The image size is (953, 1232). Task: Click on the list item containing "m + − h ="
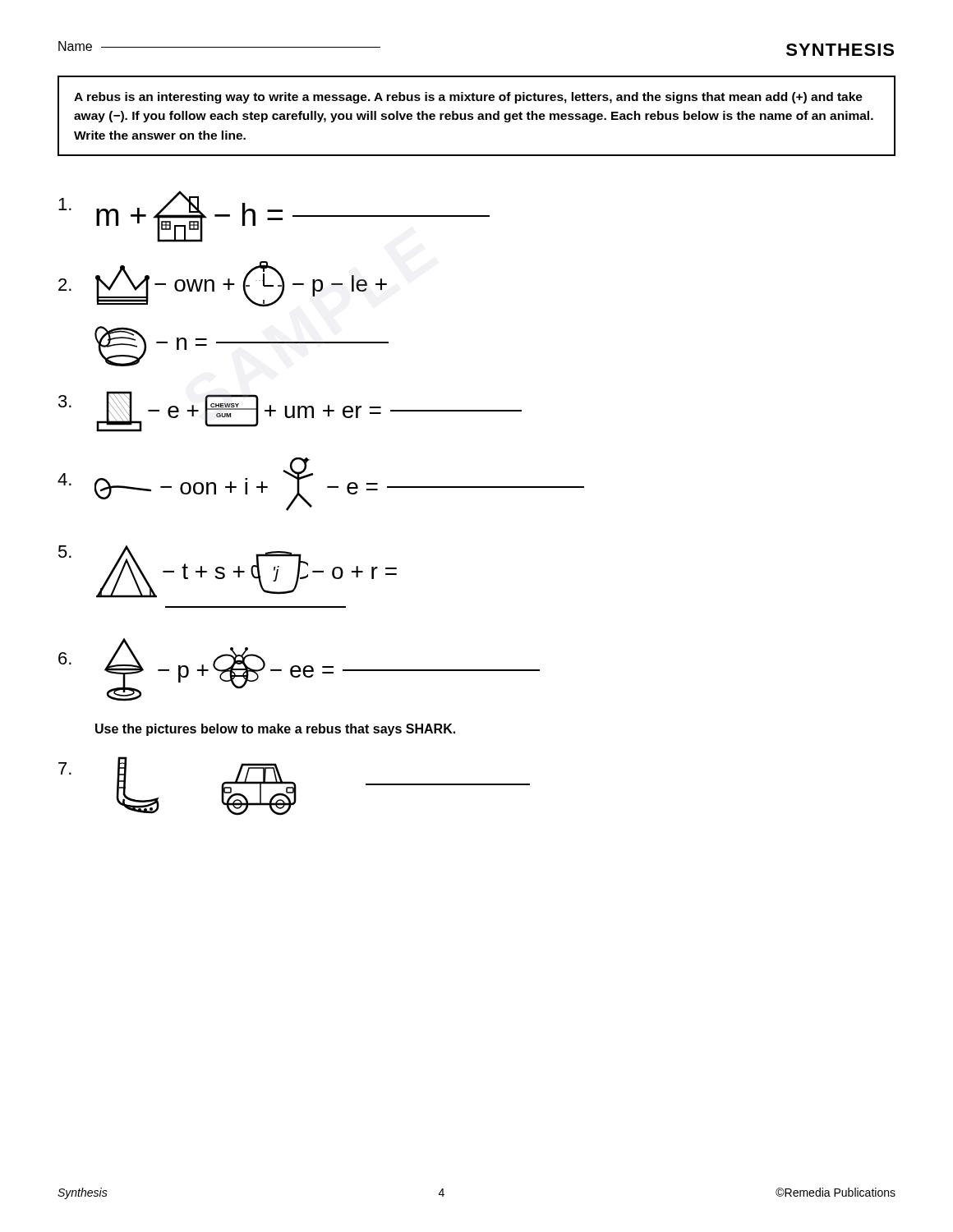[476, 211]
